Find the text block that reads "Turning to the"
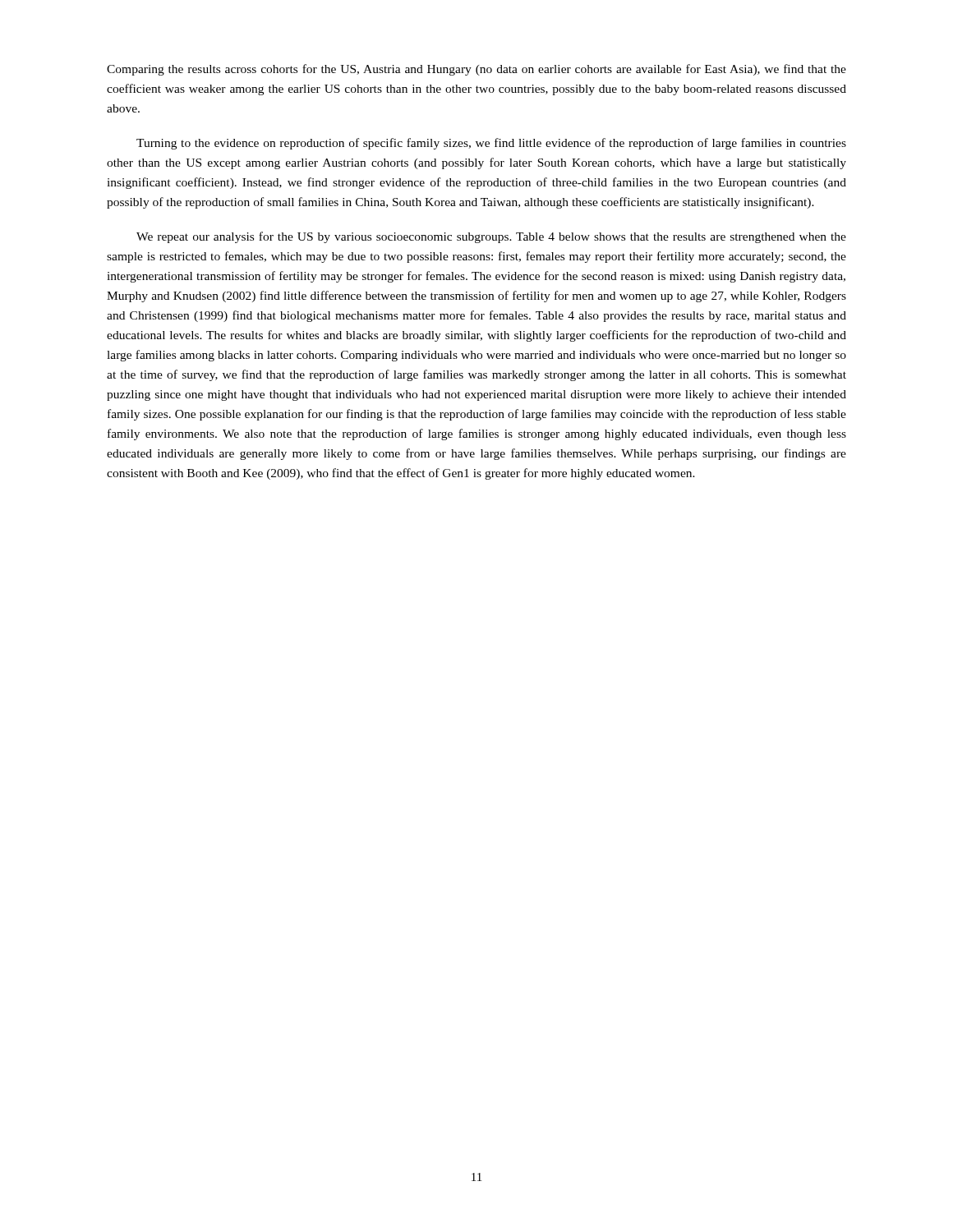The image size is (953, 1232). point(476,173)
